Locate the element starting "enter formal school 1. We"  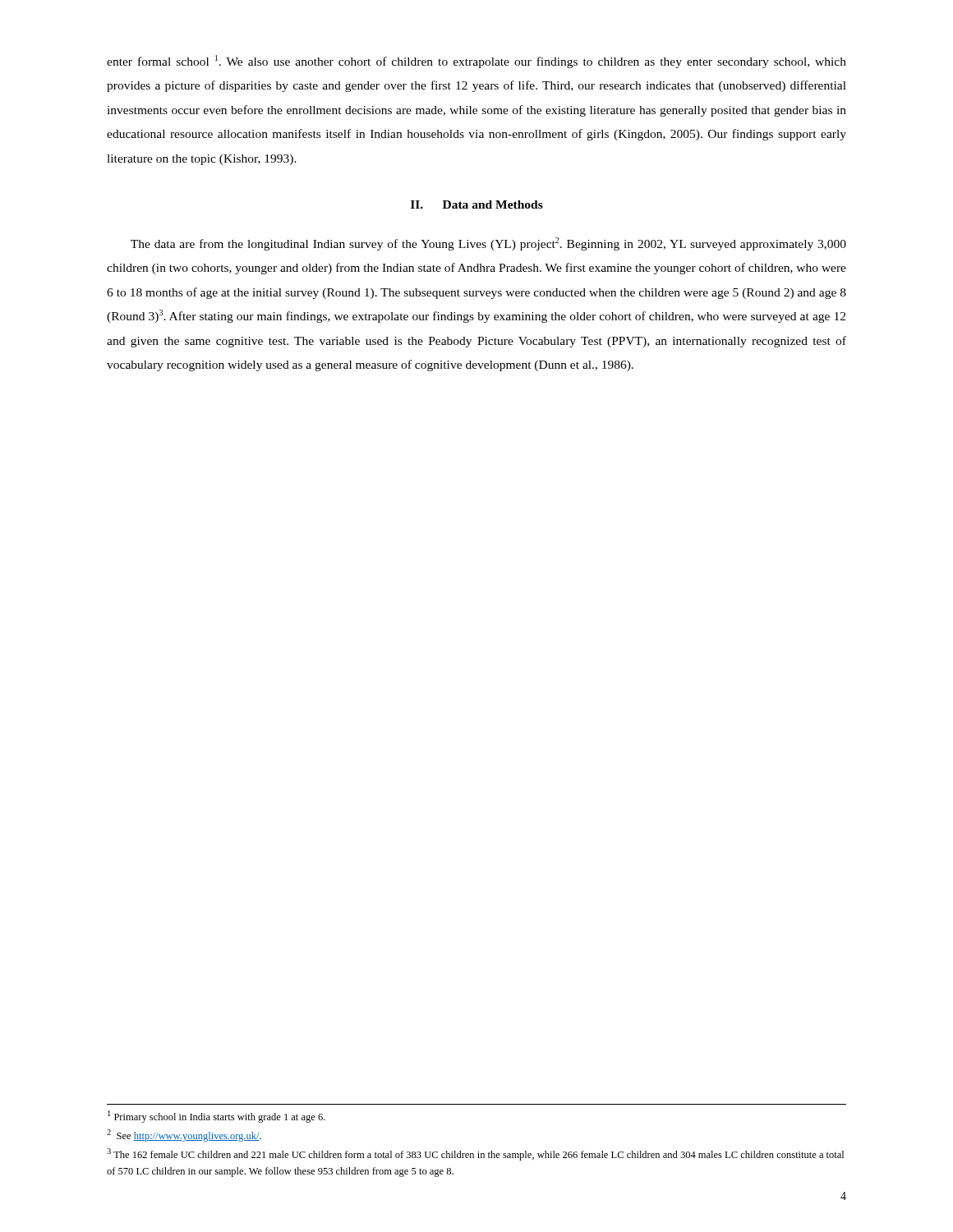point(476,109)
